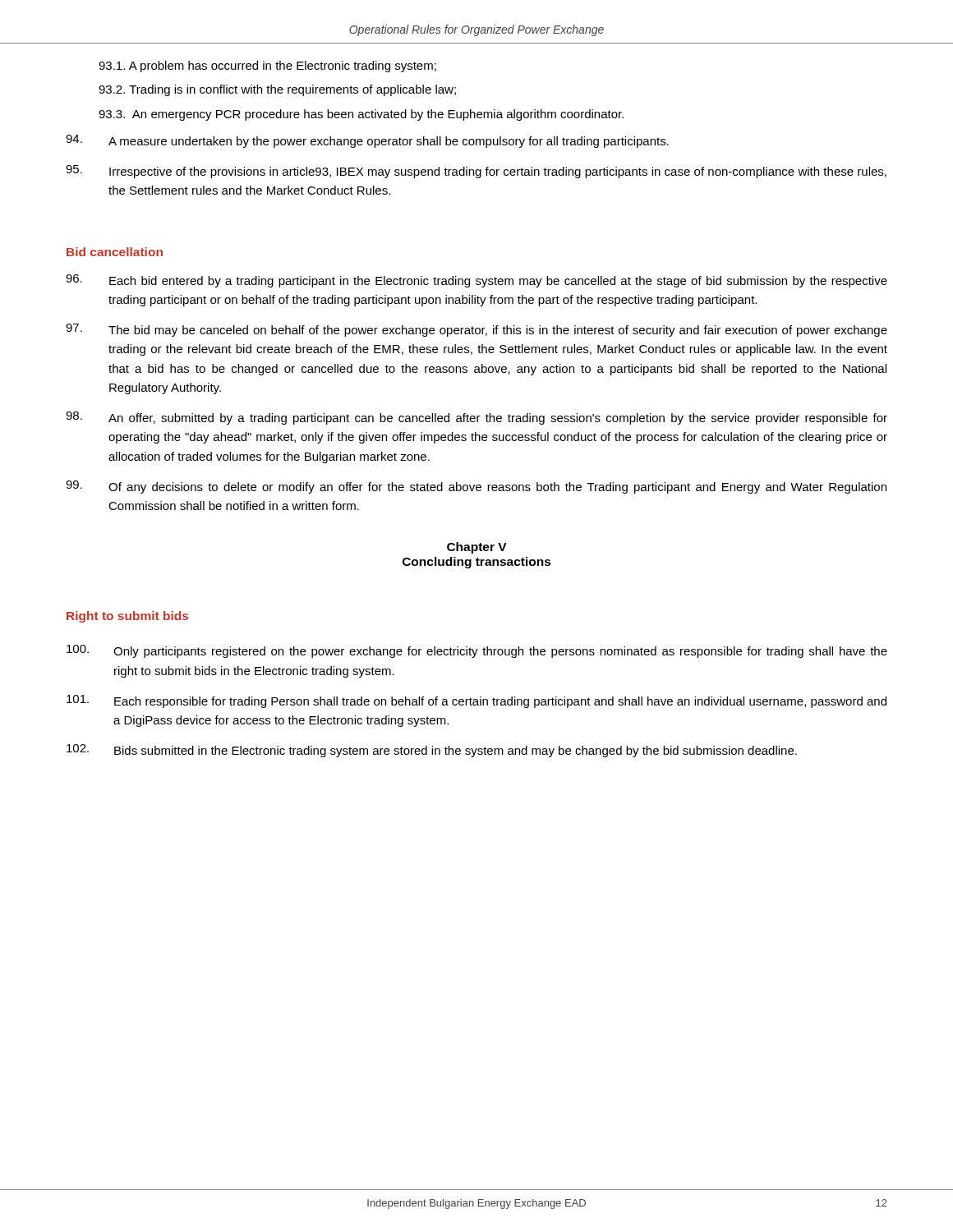Locate the text "Bid cancellation"
Image resolution: width=953 pixels, height=1232 pixels.
(x=115, y=251)
